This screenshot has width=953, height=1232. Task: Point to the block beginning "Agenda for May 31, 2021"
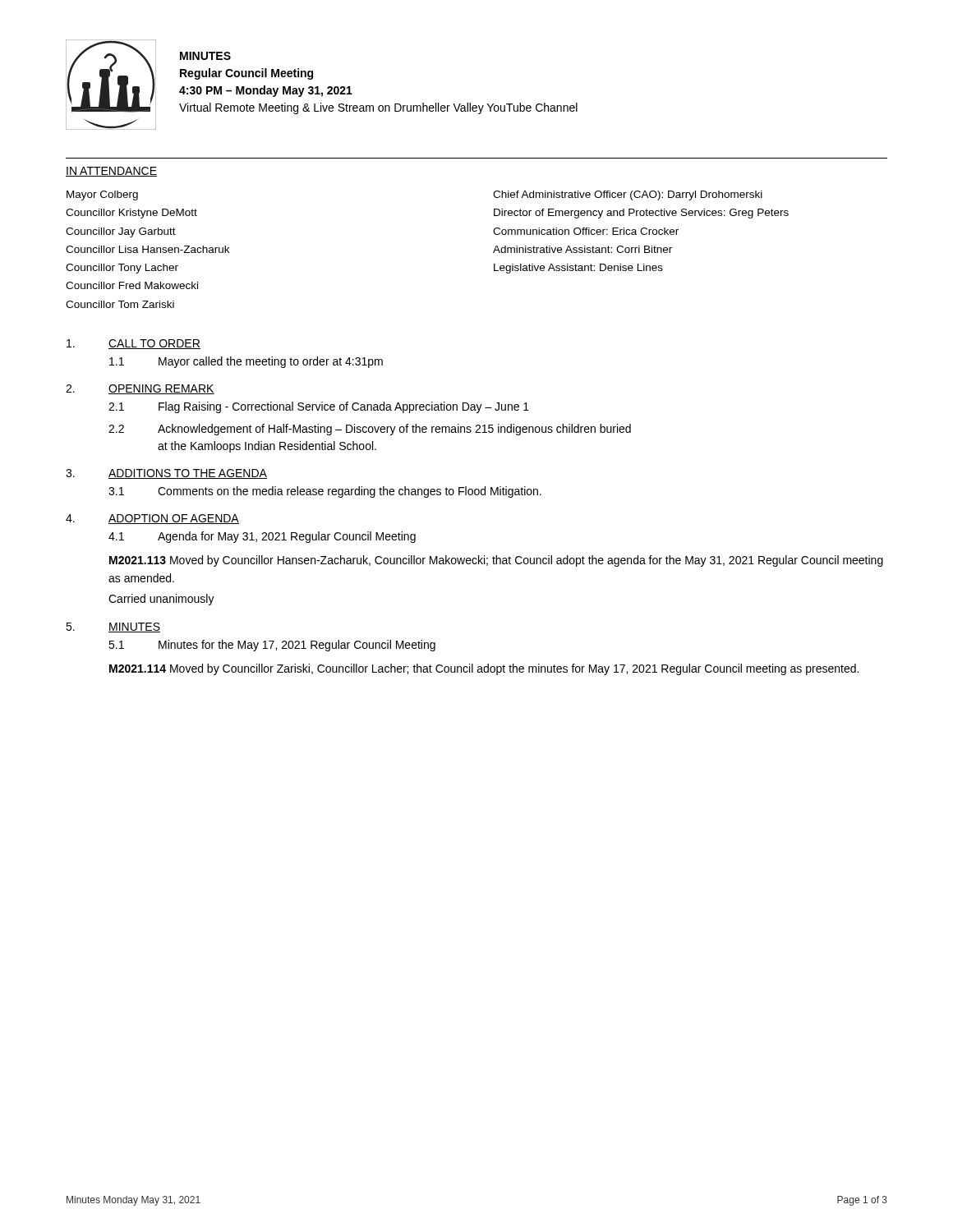point(287,536)
